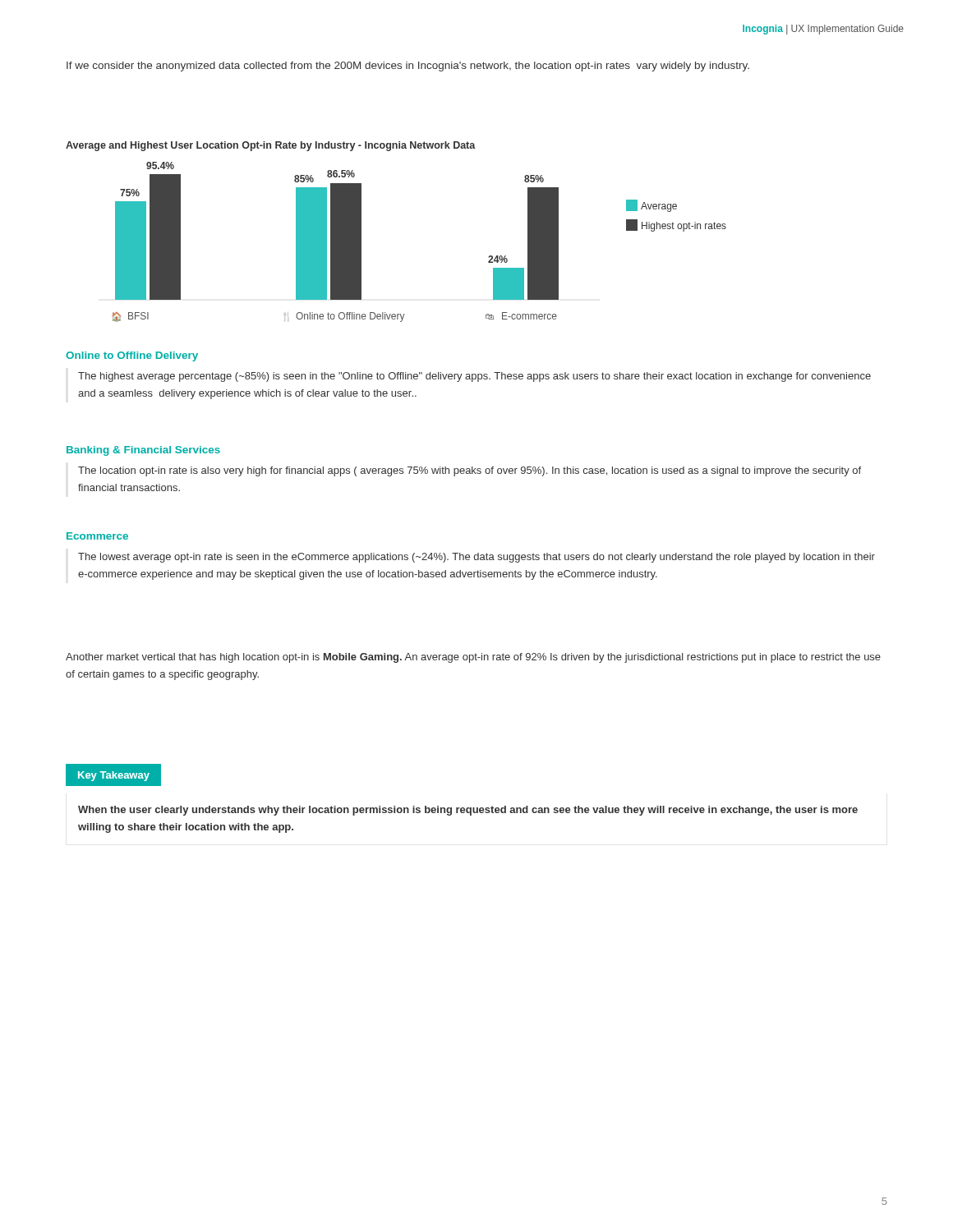Viewport: 953px width, 1232px height.
Task: Click the passage that begins "Another market vertical that has high location"
Action: [473, 665]
